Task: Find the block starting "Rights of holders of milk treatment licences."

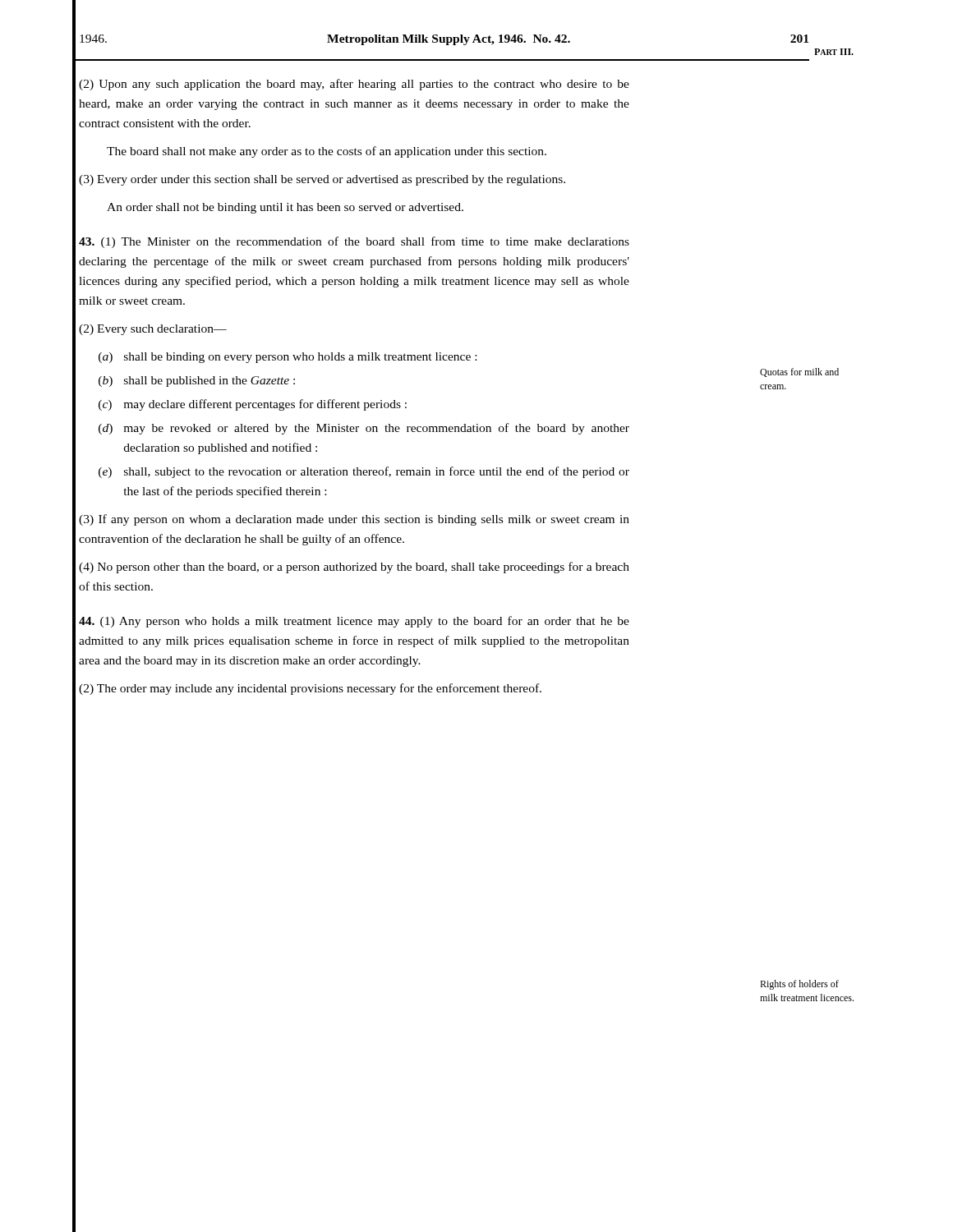Action: tap(807, 991)
